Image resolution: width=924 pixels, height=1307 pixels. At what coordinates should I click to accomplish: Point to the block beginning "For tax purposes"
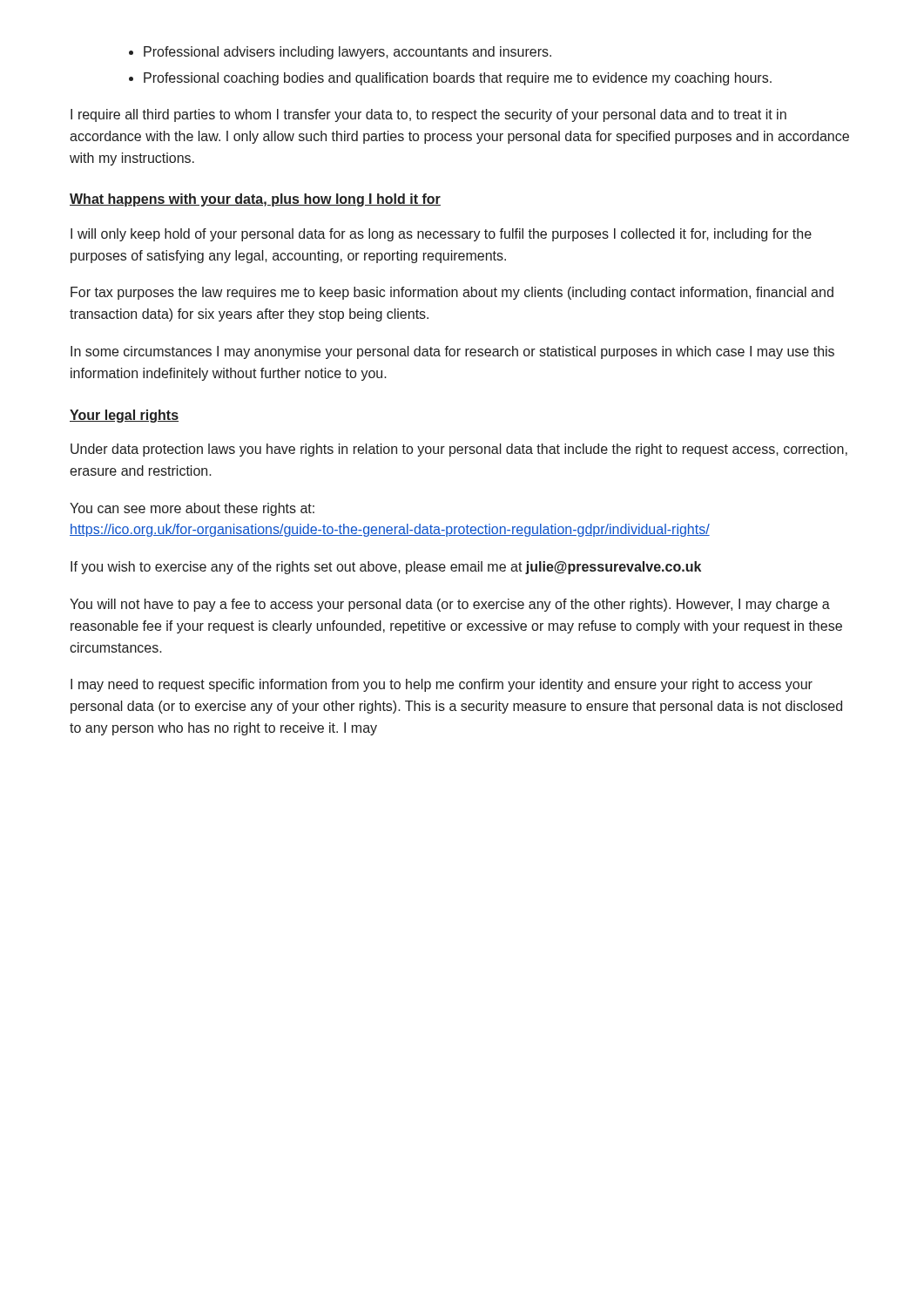pos(452,303)
